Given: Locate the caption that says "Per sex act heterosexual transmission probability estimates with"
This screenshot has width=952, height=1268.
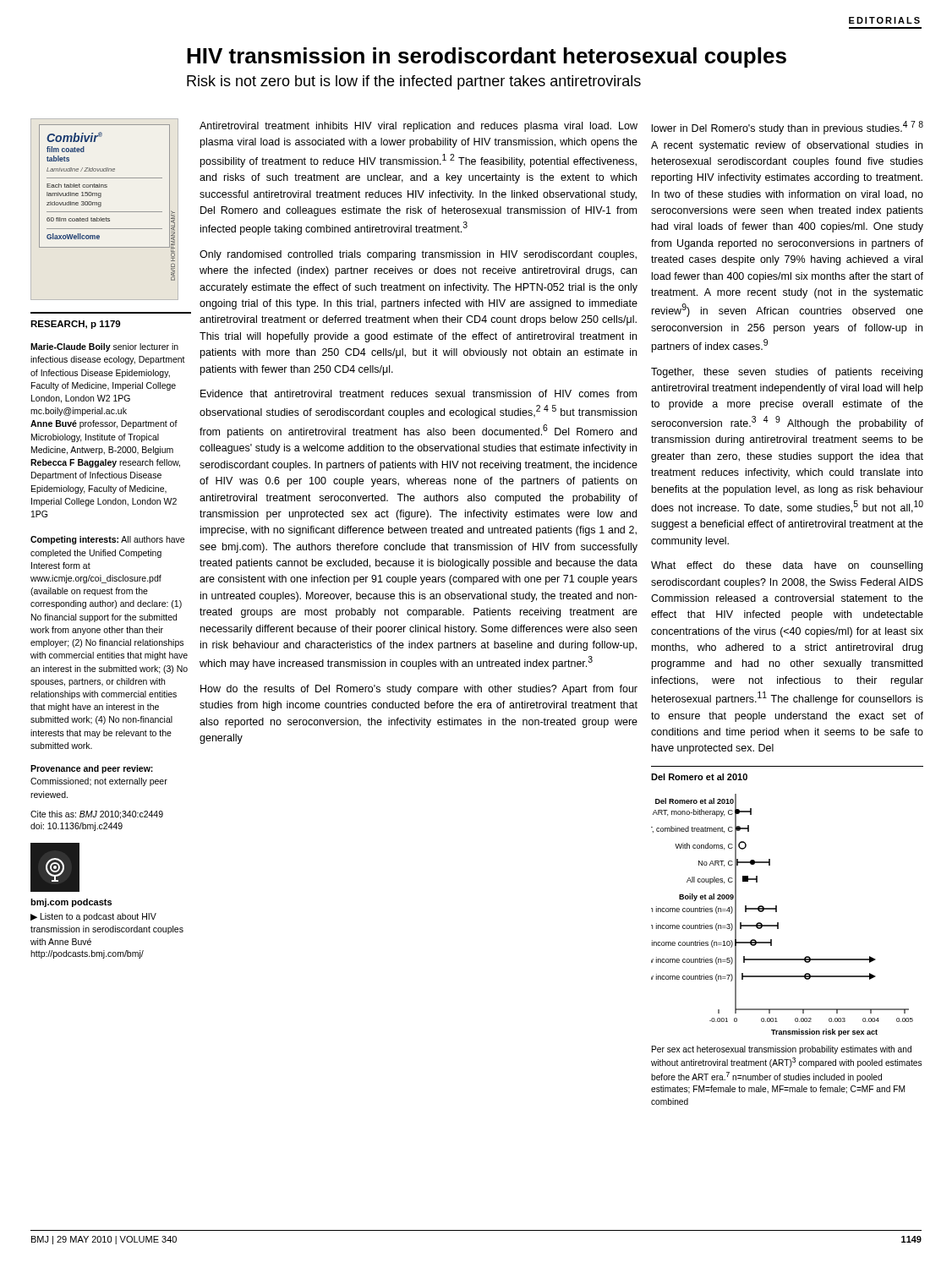Looking at the screenshot, I should 786,1076.
